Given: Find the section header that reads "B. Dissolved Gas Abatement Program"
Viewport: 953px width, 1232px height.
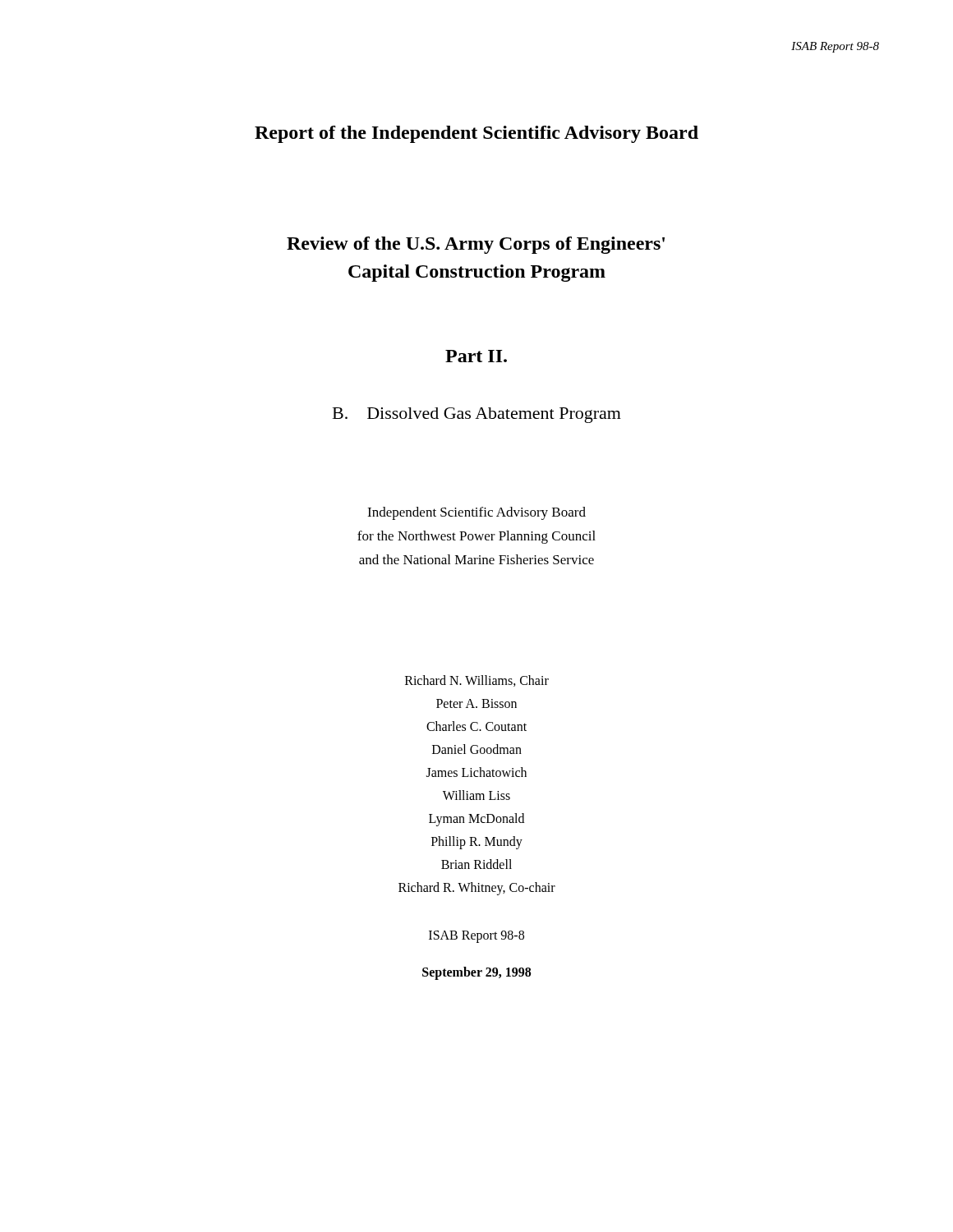Looking at the screenshot, I should (476, 413).
